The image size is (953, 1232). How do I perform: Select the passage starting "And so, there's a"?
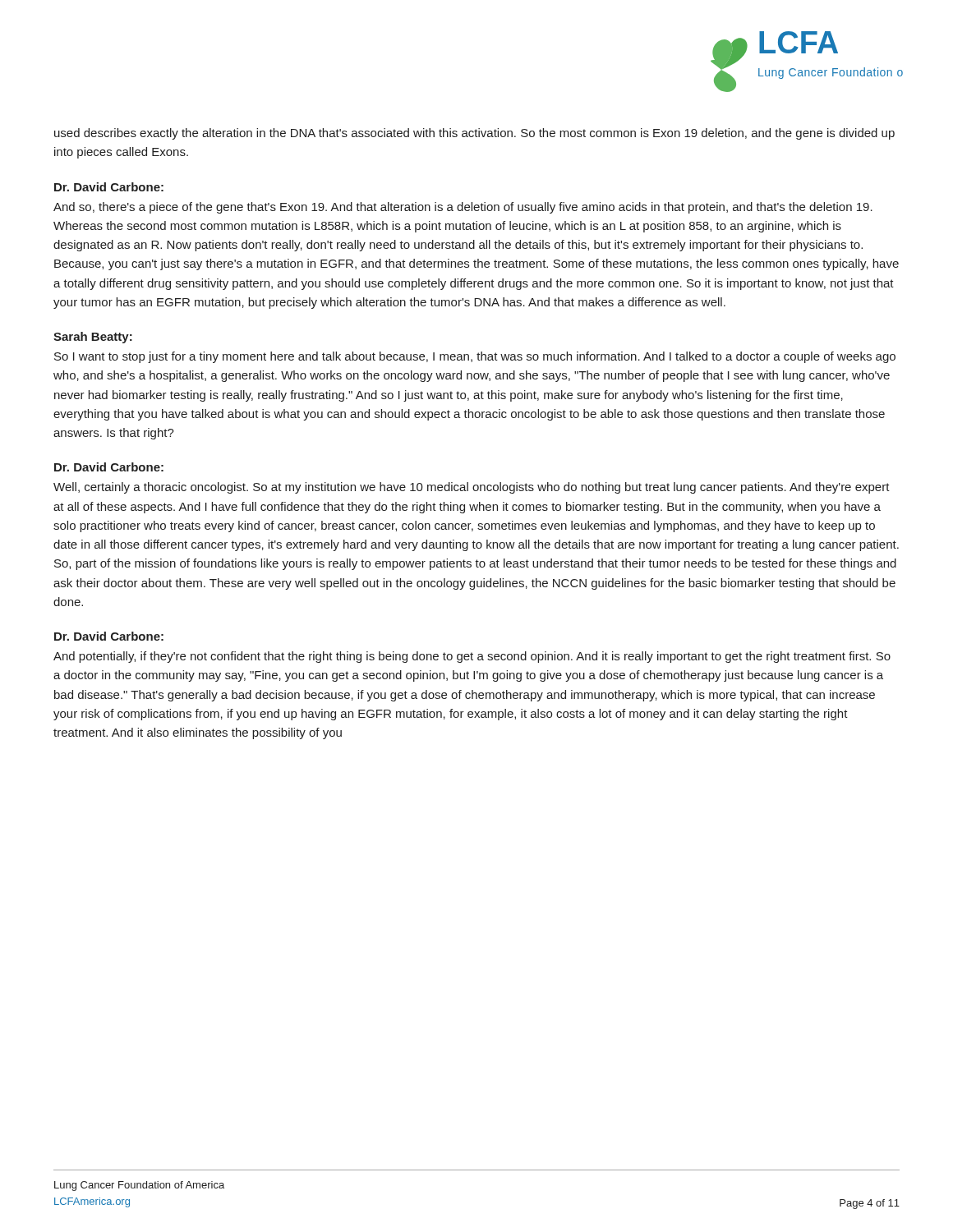(476, 254)
